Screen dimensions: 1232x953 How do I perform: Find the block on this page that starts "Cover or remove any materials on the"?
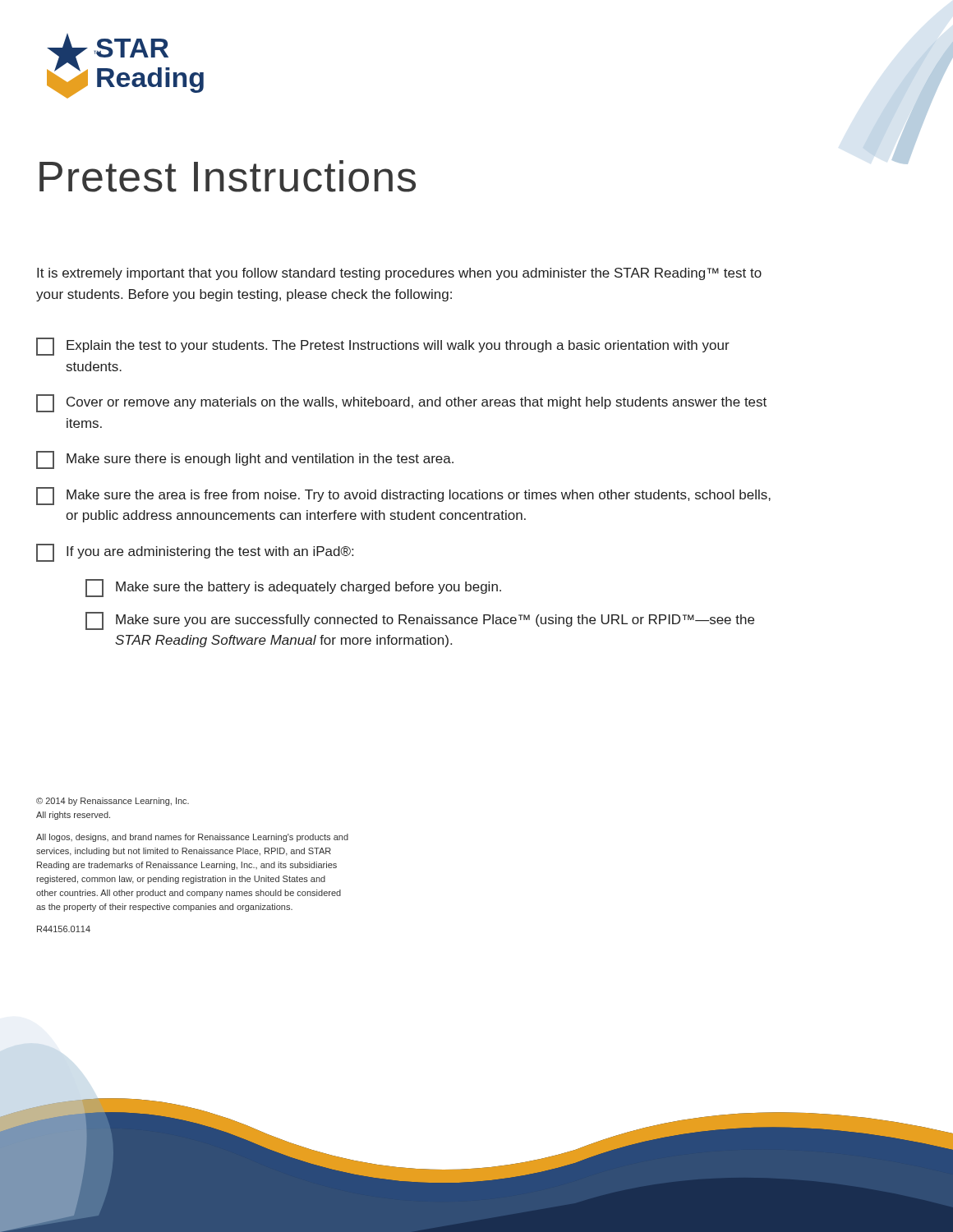coord(406,413)
